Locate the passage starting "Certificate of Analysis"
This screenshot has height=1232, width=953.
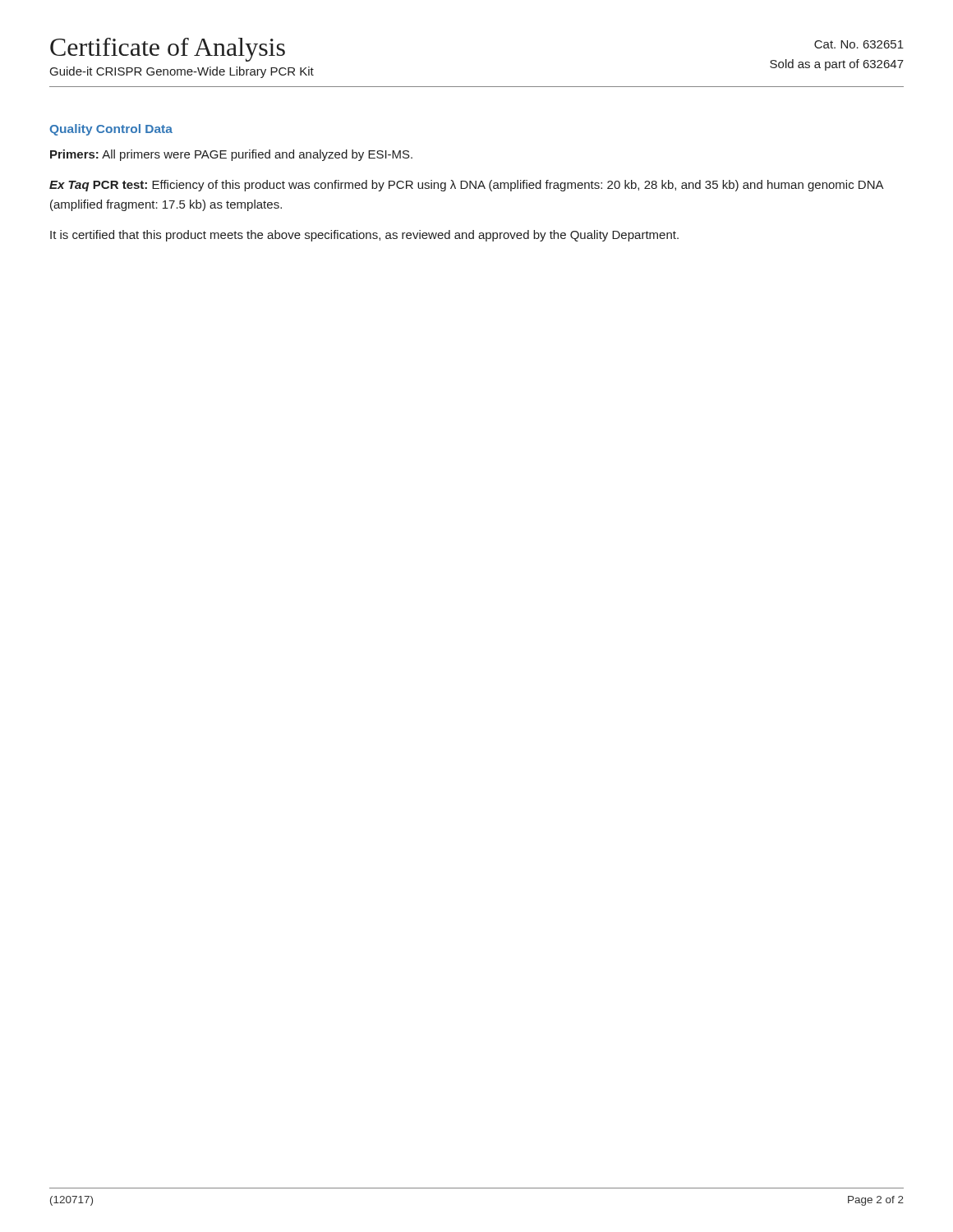click(x=168, y=50)
